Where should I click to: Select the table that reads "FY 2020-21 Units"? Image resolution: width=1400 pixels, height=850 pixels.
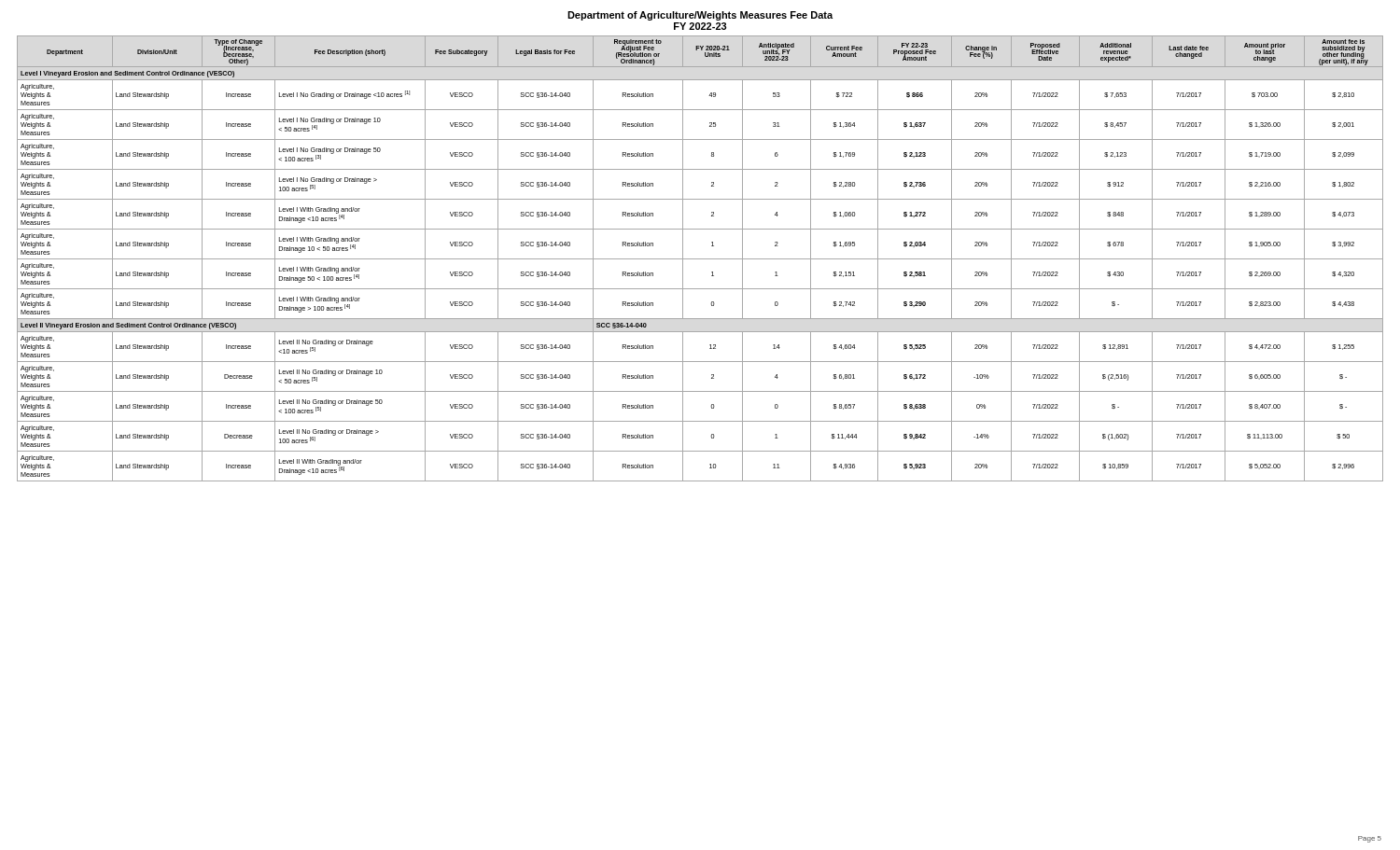[x=700, y=258]
